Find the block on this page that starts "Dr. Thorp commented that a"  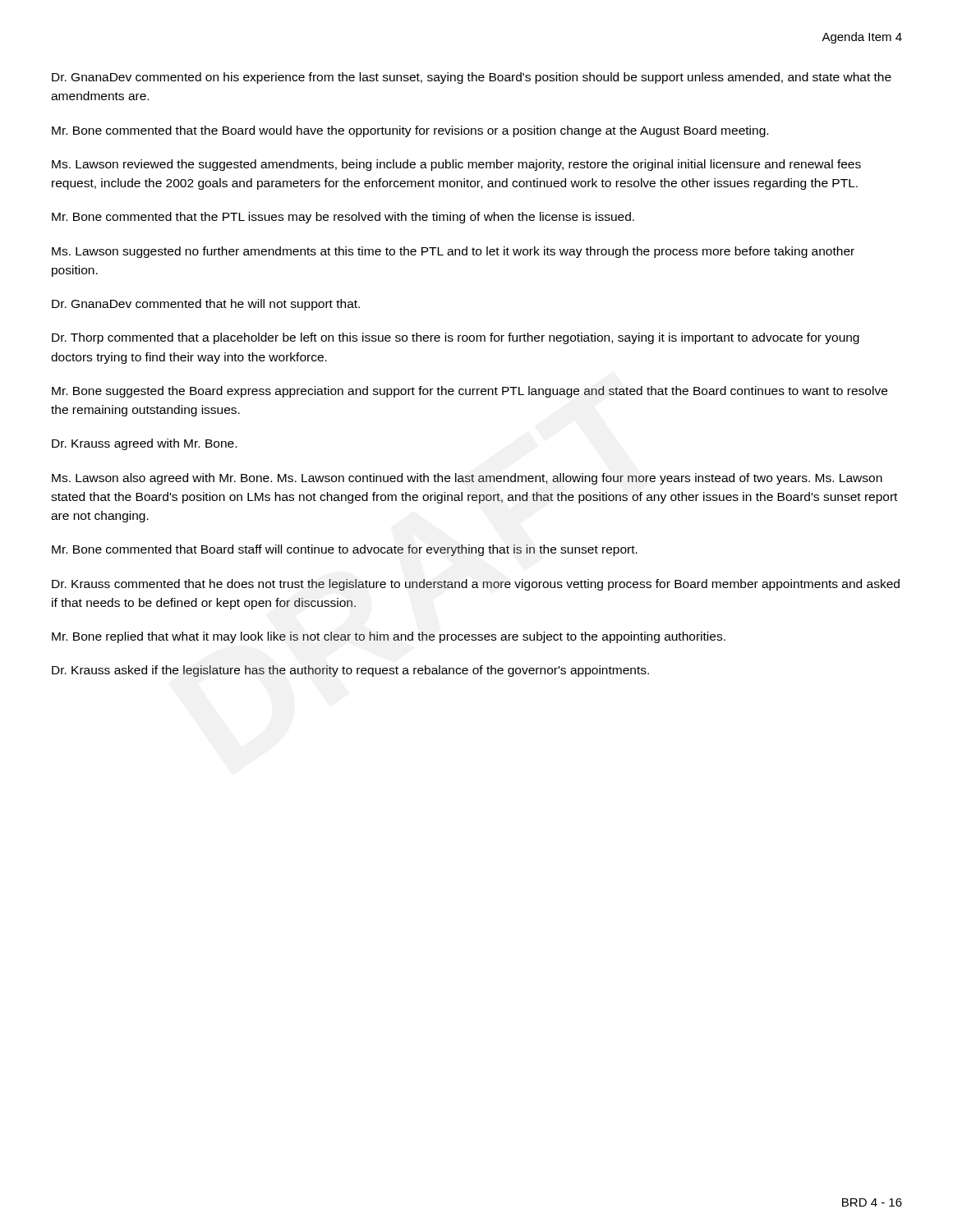pos(455,347)
